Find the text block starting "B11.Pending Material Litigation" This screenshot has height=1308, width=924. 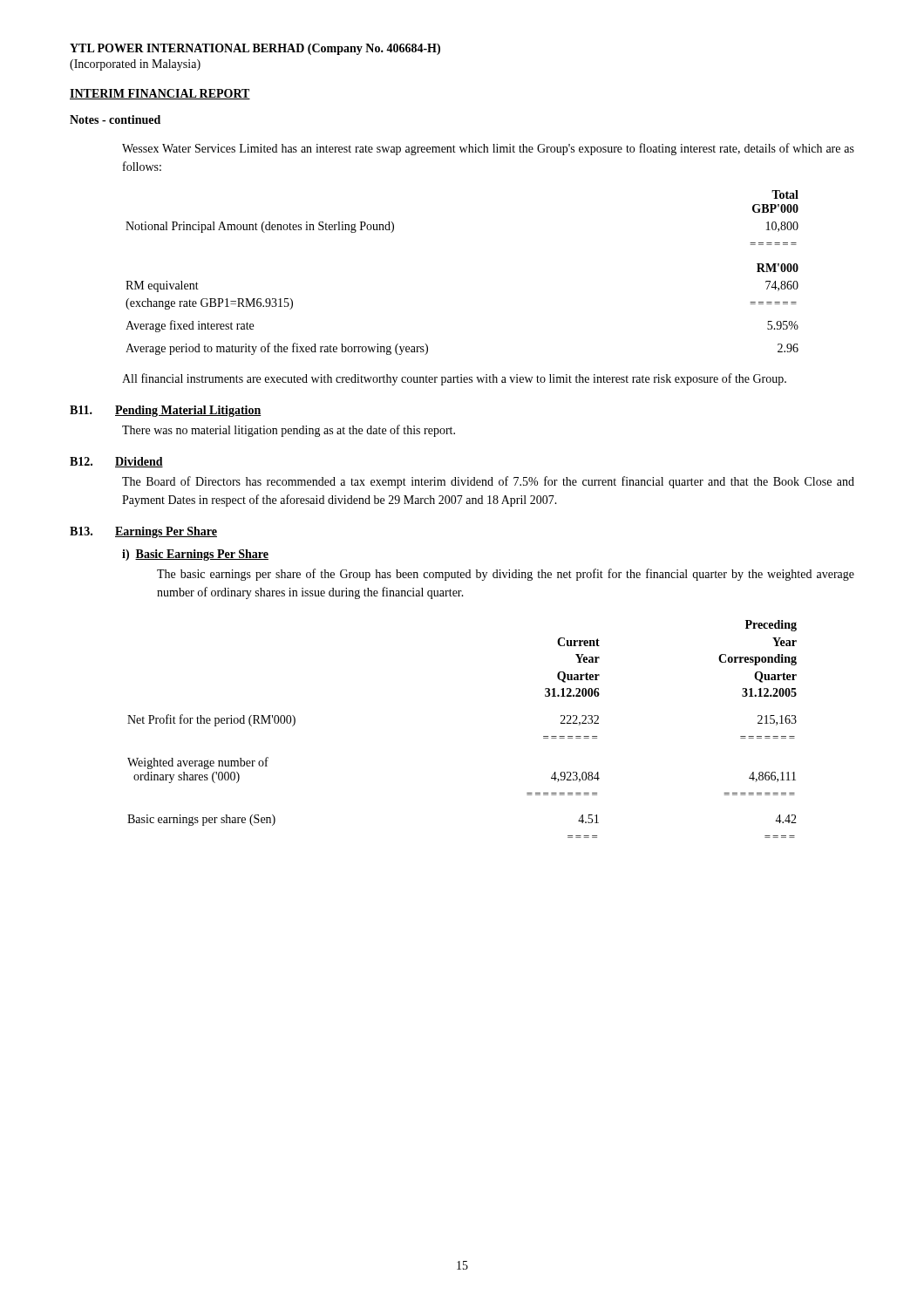165,411
